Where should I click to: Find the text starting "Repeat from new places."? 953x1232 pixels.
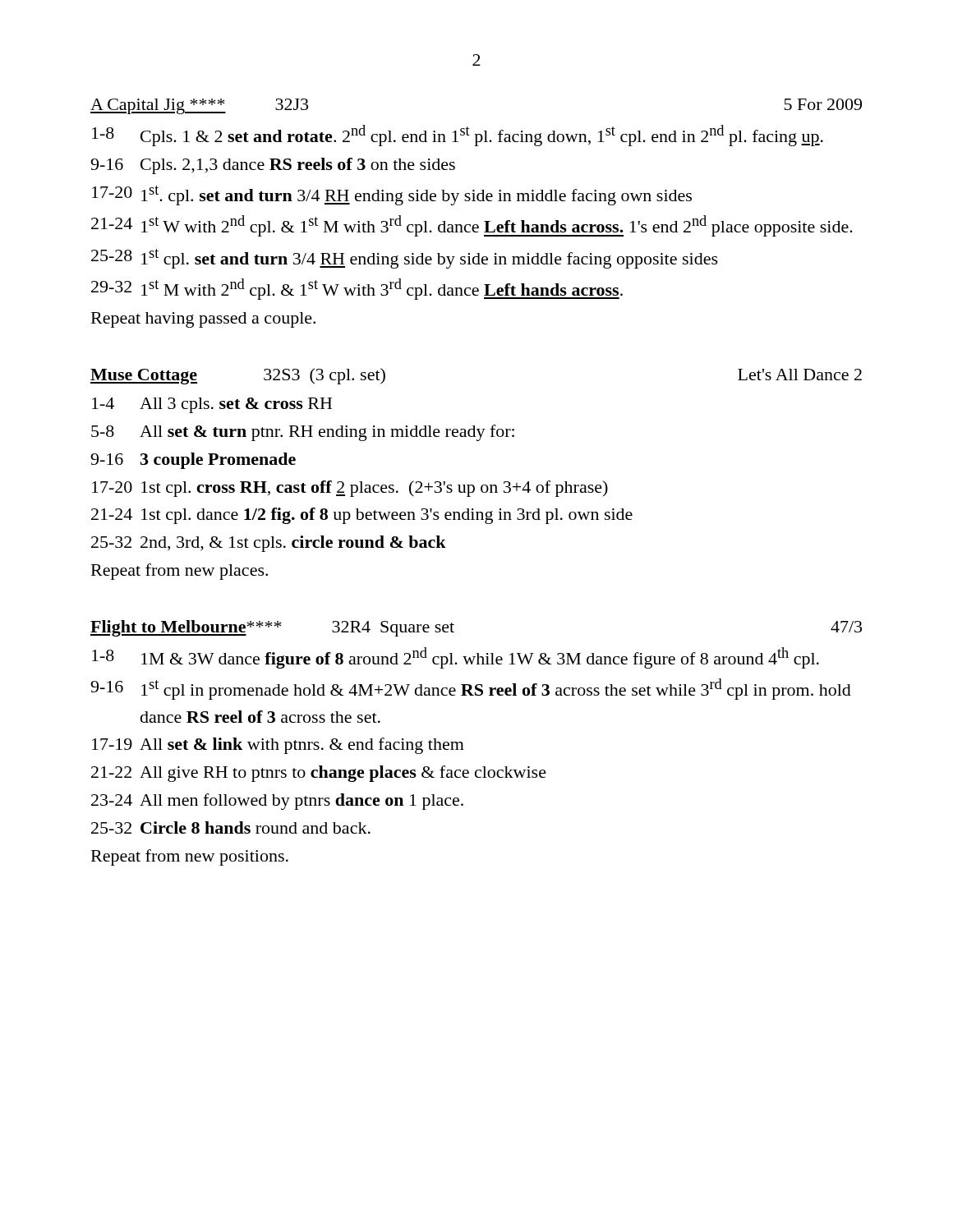point(180,570)
